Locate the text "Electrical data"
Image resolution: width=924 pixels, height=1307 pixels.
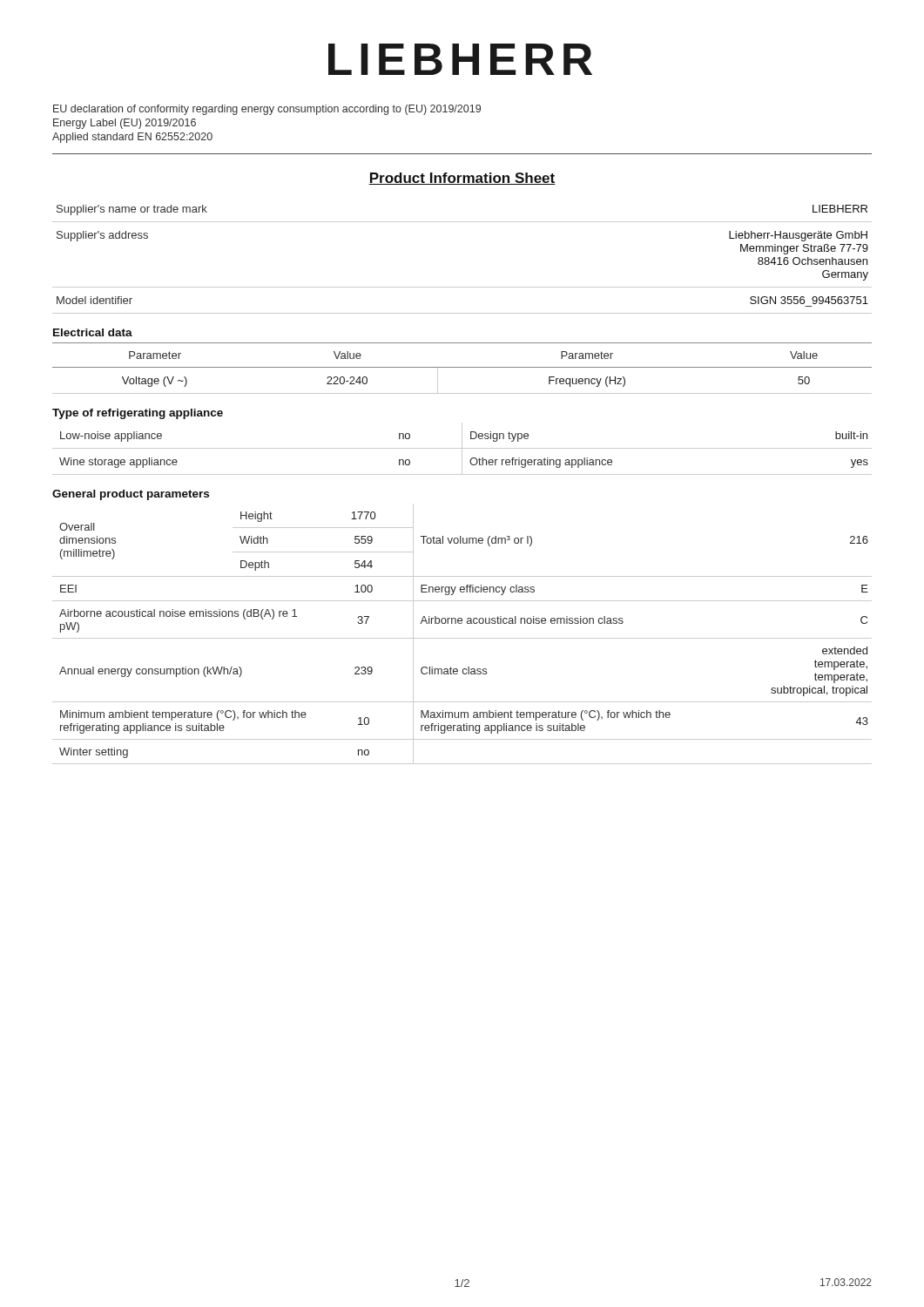click(x=92, y=332)
